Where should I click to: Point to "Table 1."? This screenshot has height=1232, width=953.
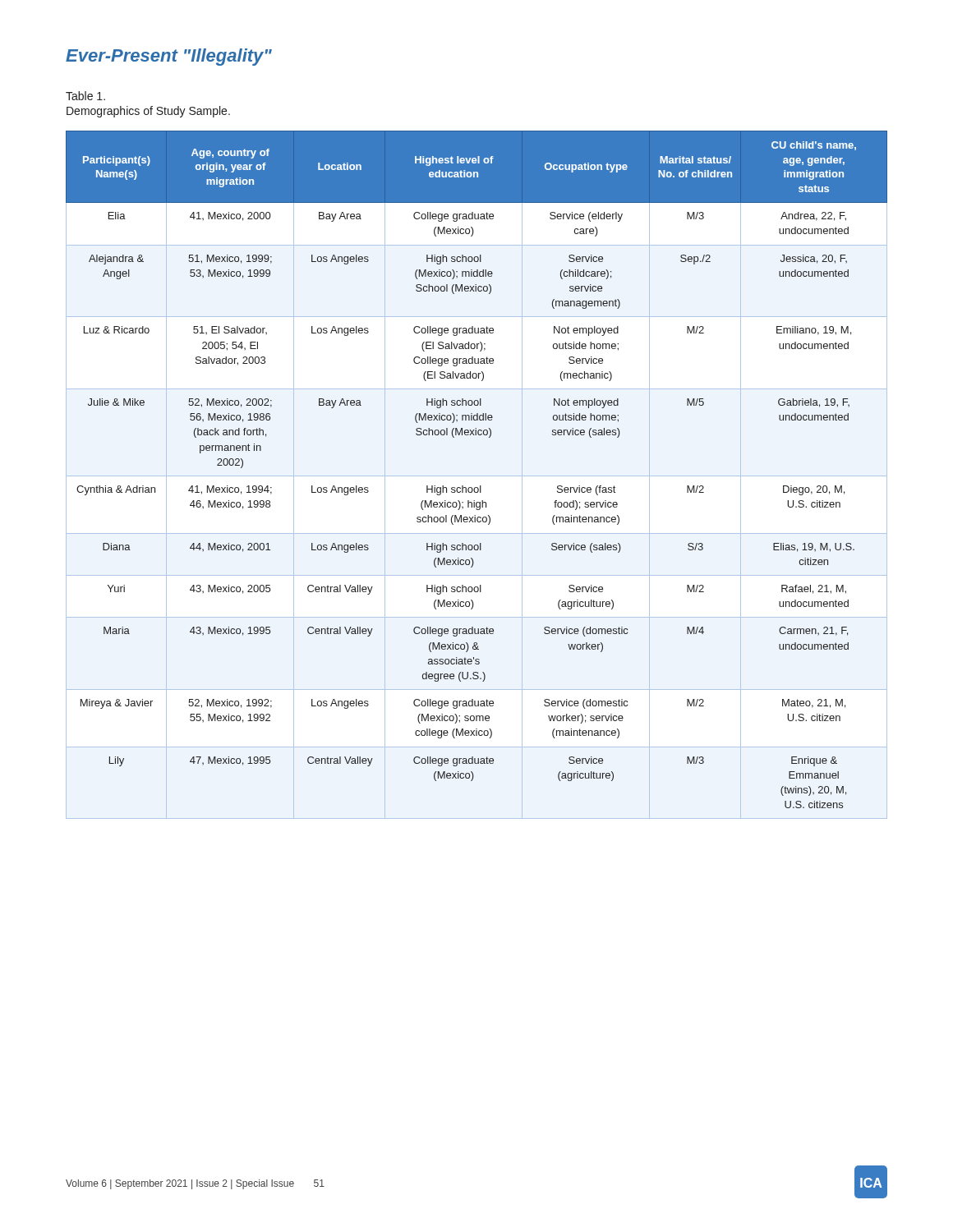pyautogui.click(x=86, y=96)
